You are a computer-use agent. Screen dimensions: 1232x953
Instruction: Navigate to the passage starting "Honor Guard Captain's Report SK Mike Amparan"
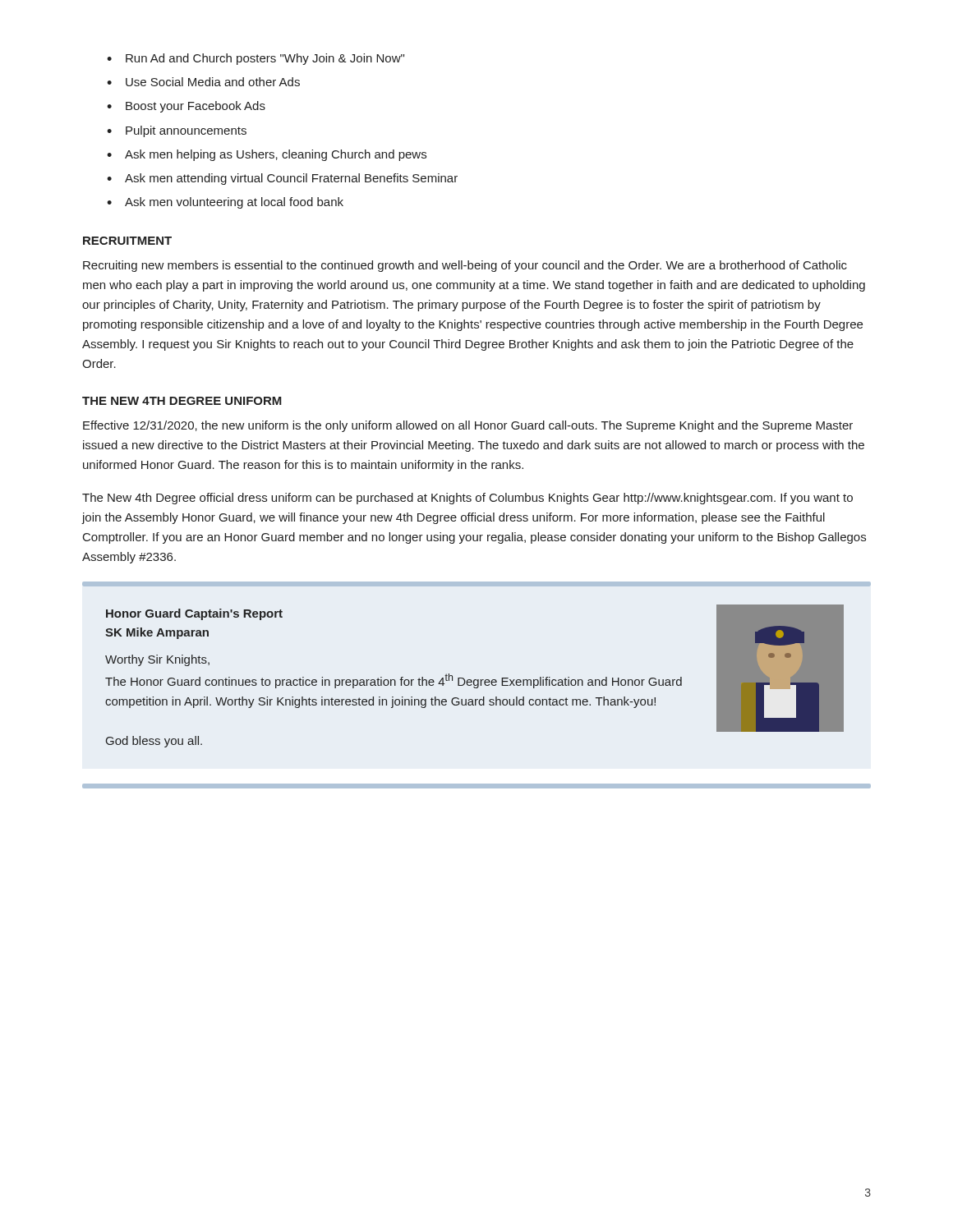coord(194,623)
